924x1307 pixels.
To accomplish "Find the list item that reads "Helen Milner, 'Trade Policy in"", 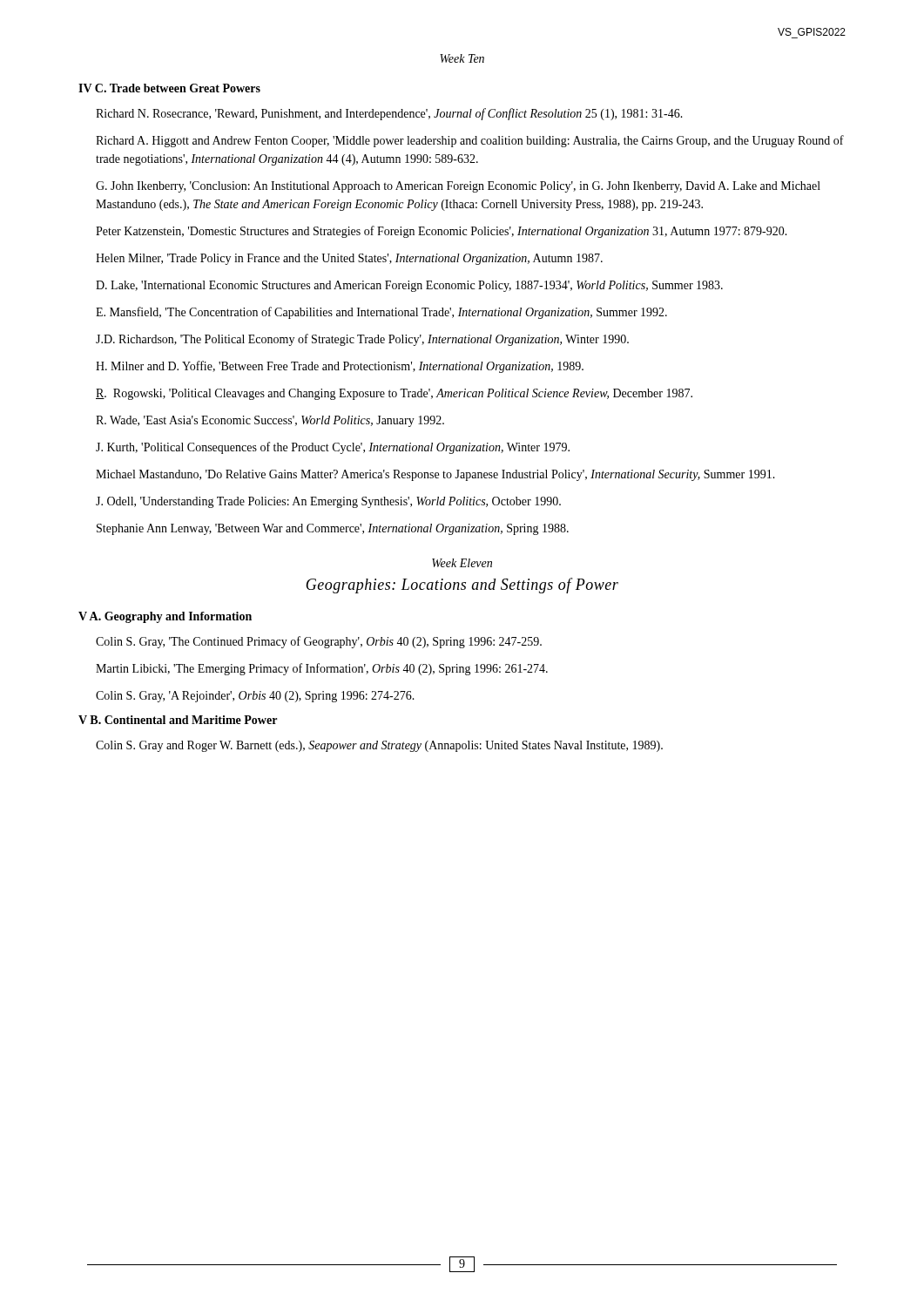I will point(349,258).
